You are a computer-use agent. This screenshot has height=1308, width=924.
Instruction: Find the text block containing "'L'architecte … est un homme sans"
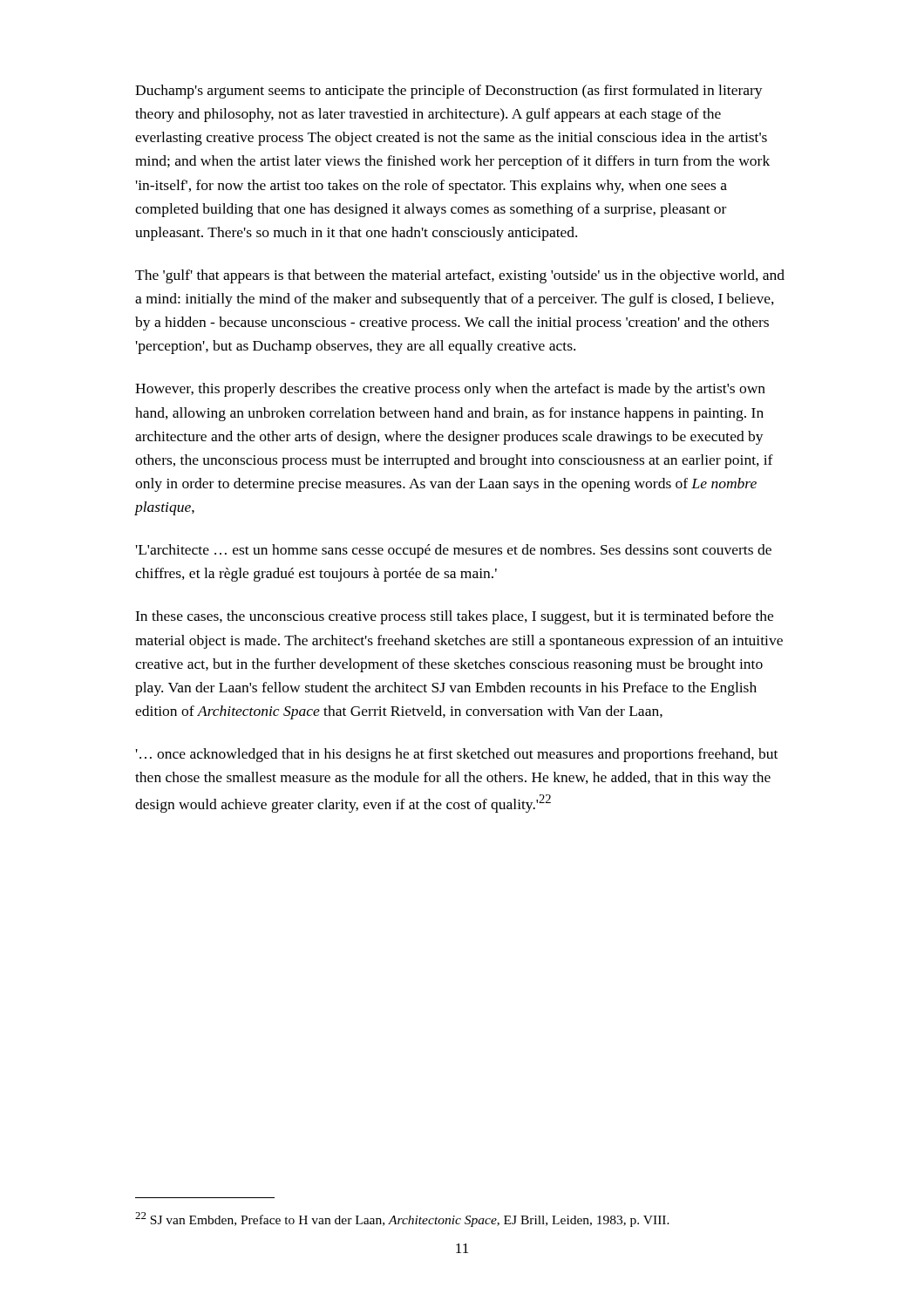coord(453,561)
